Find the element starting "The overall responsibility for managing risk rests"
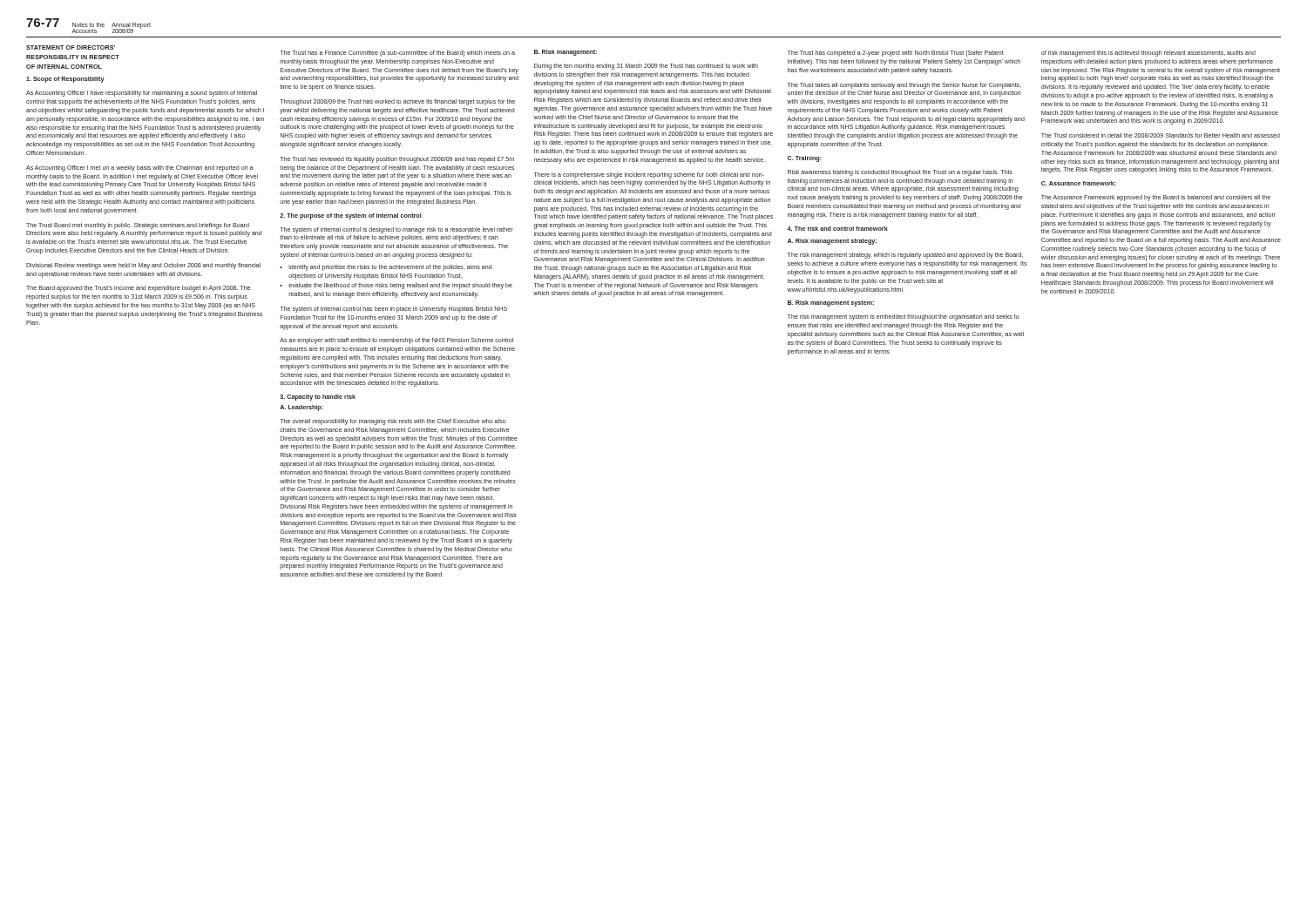Viewport: 1307px width, 924px height. coord(400,499)
